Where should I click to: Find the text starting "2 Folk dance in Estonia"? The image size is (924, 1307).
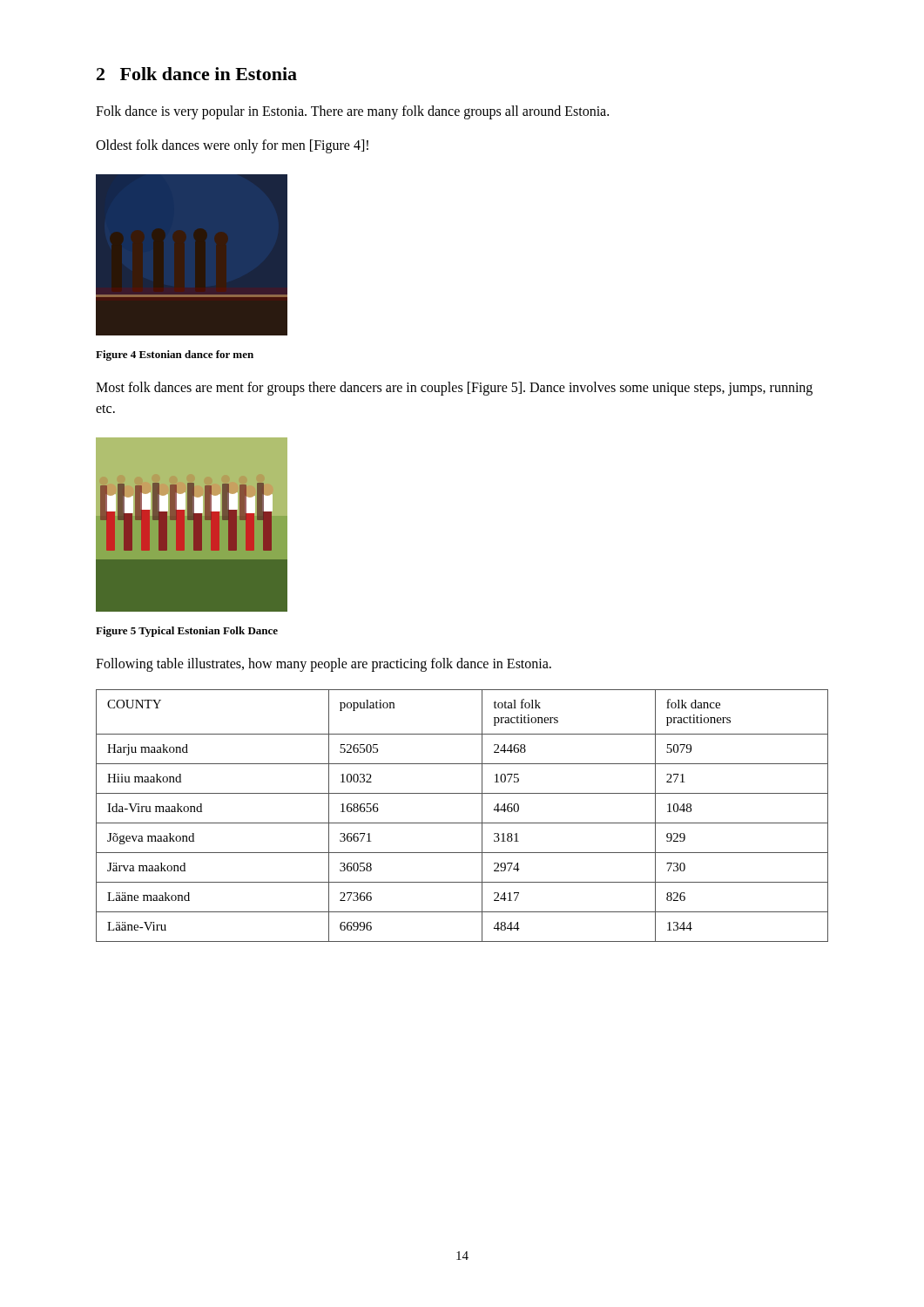196,74
